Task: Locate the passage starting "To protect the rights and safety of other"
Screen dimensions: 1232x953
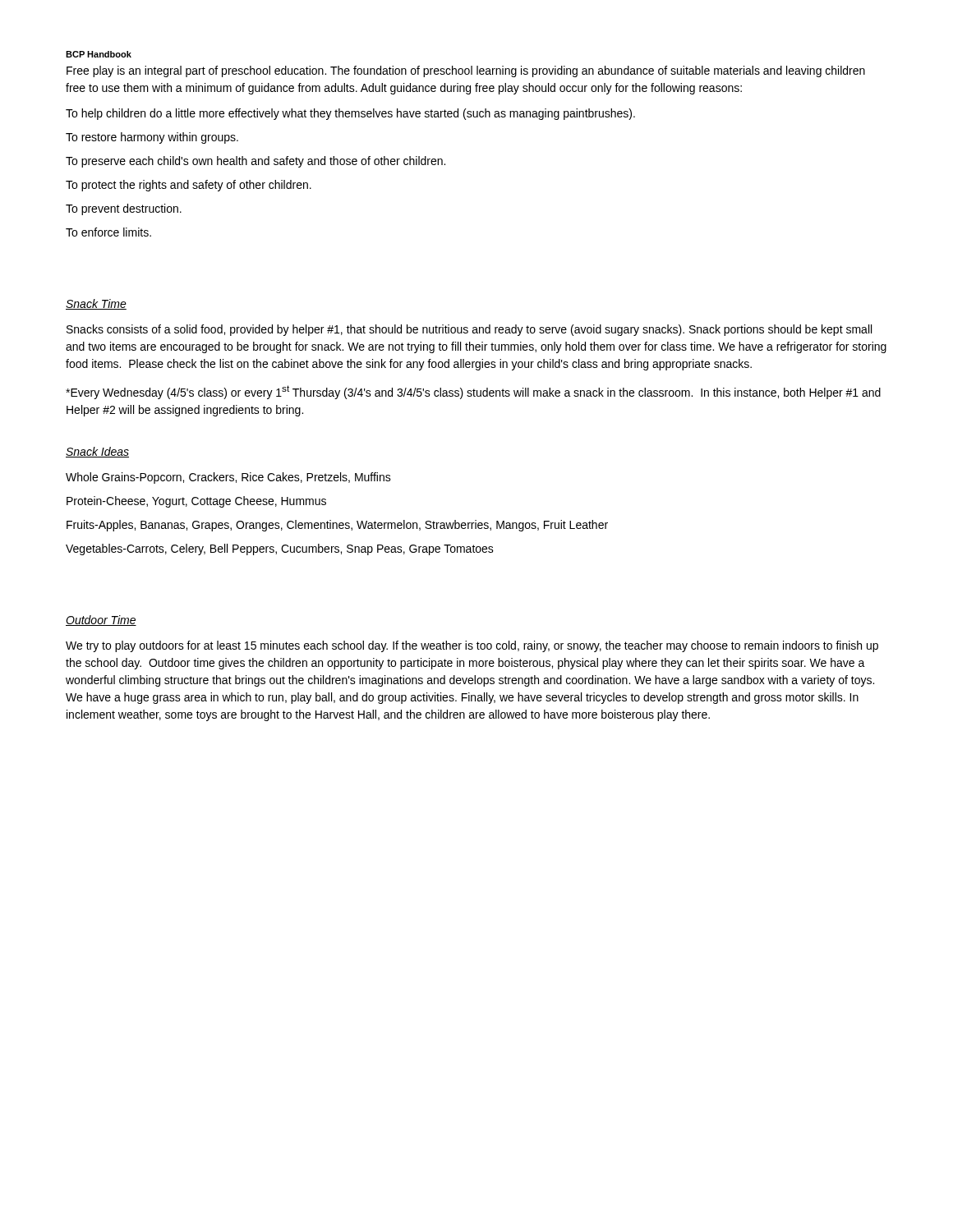Action: (x=189, y=185)
